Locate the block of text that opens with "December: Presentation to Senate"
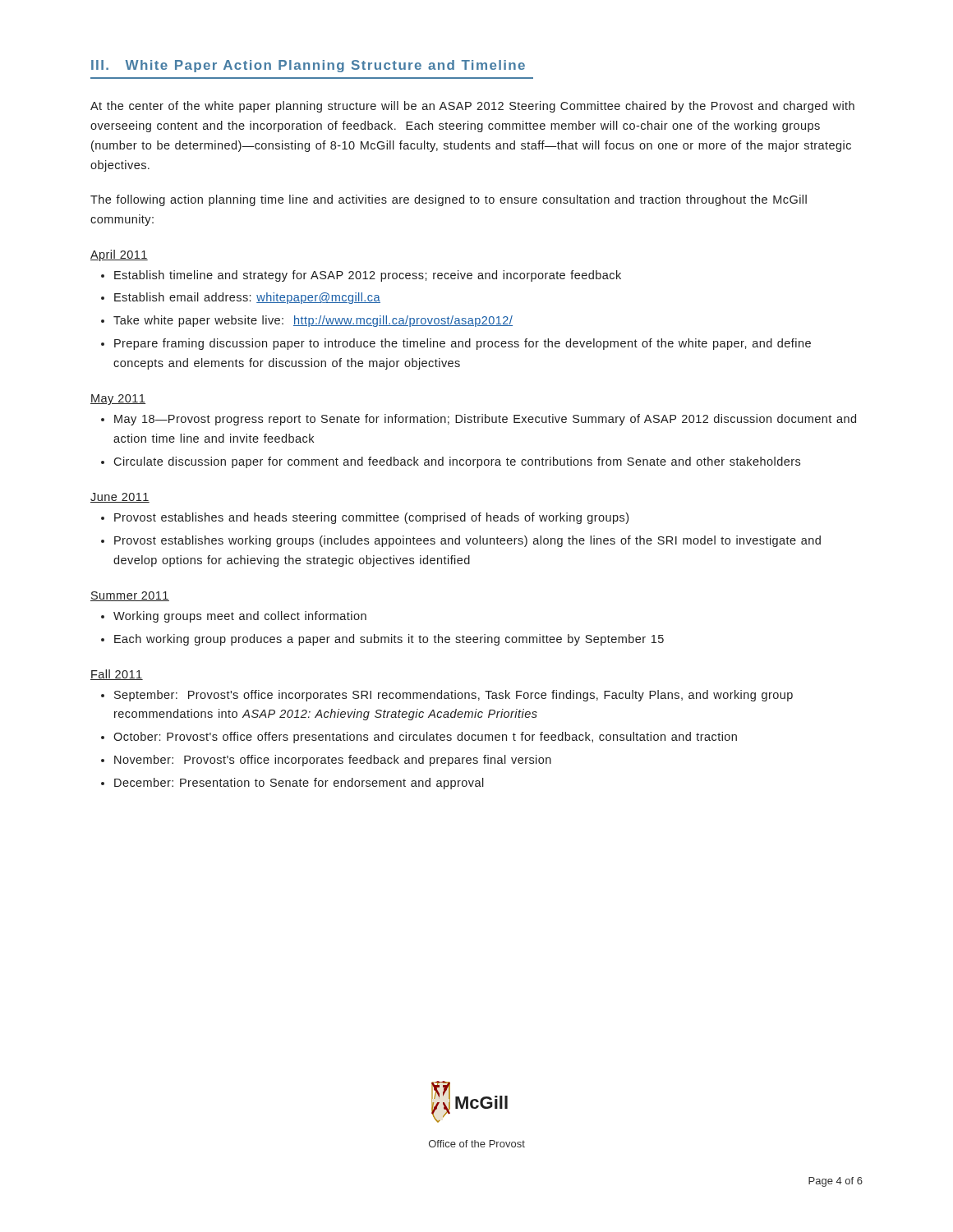The image size is (953, 1232). coord(299,783)
